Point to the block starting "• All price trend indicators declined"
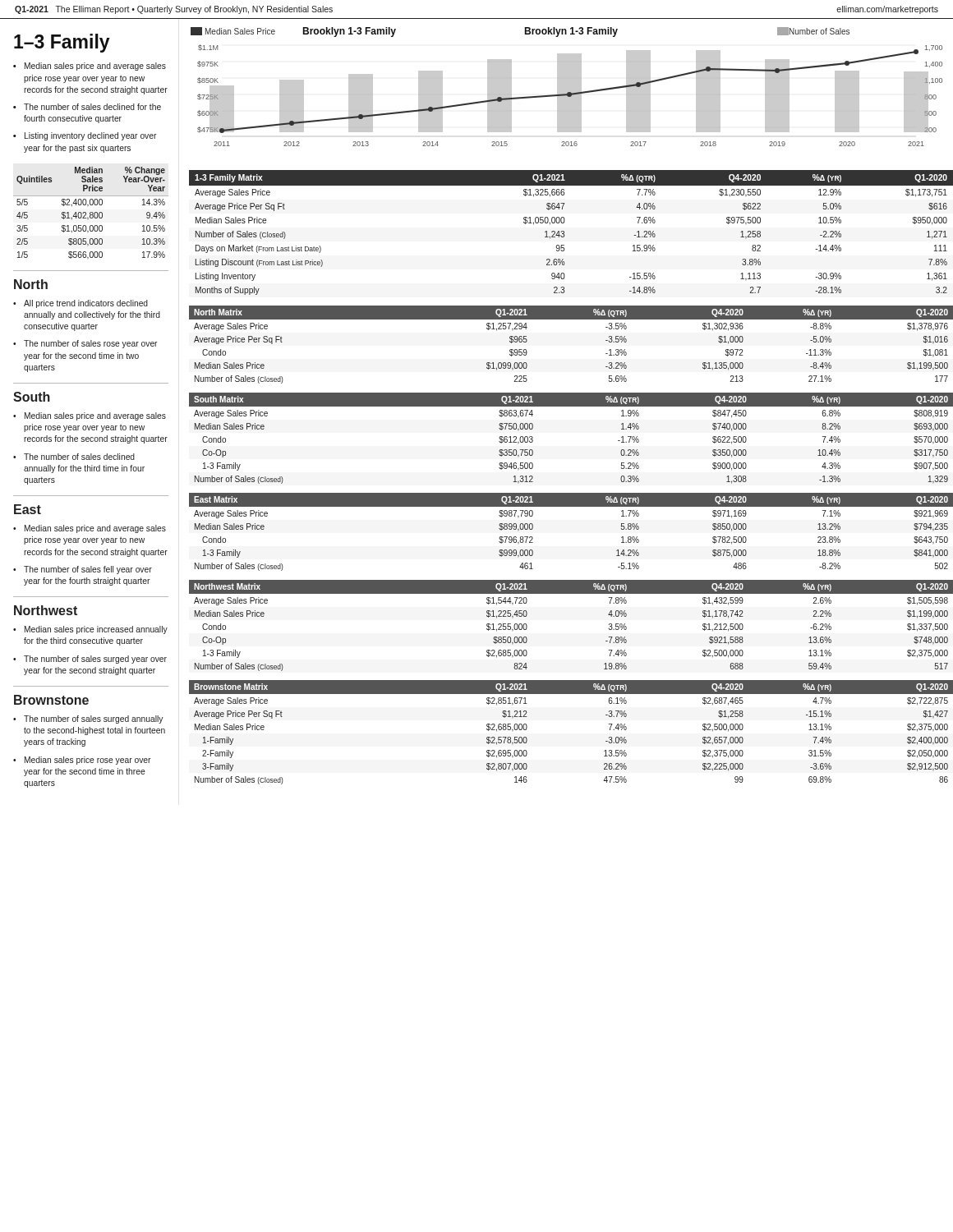This screenshot has height=1232, width=953. click(x=87, y=315)
